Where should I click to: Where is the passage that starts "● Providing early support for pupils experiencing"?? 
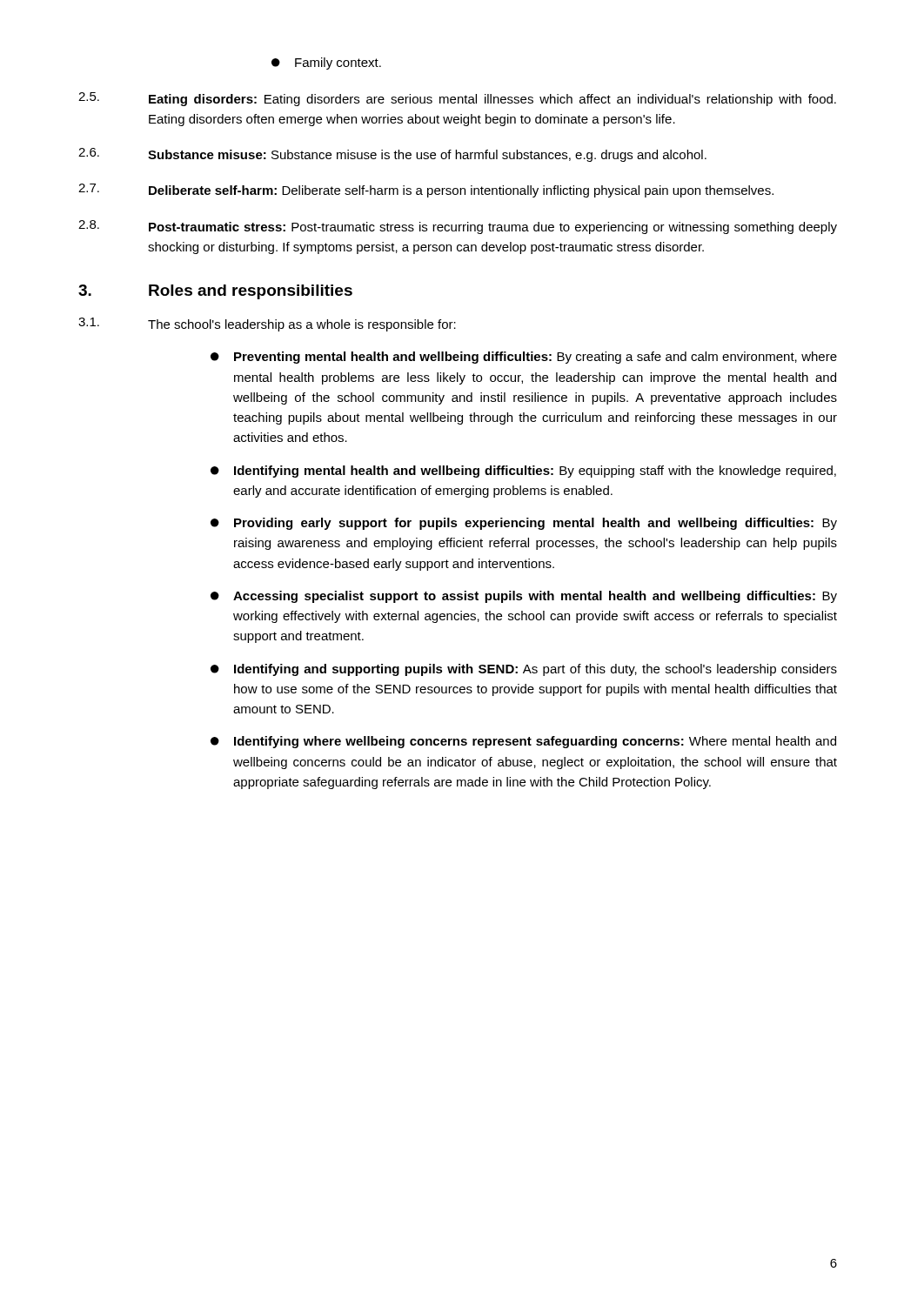[x=523, y=543]
